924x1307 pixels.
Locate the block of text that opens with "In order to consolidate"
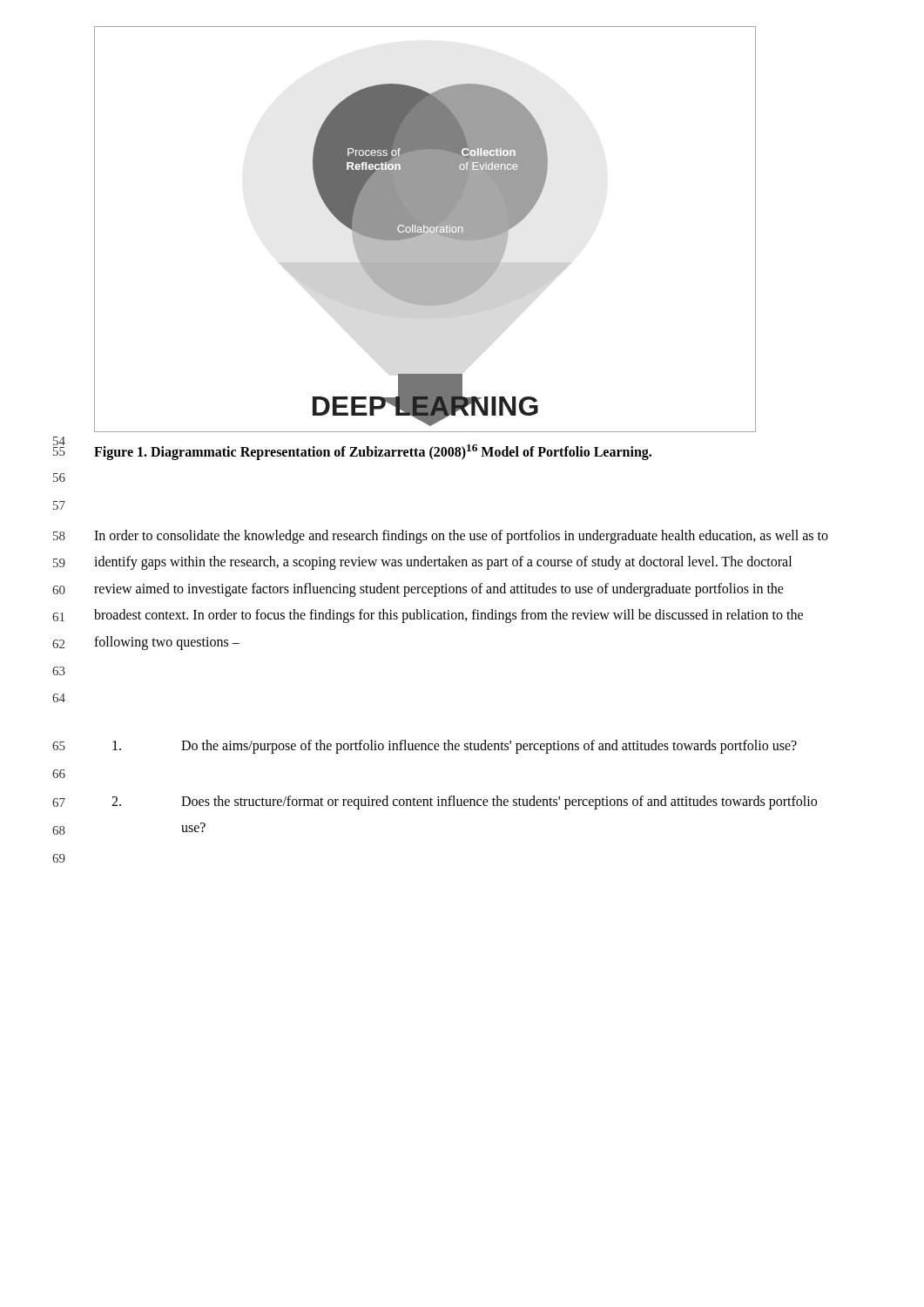pyautogui.click(x=461, y=588)
